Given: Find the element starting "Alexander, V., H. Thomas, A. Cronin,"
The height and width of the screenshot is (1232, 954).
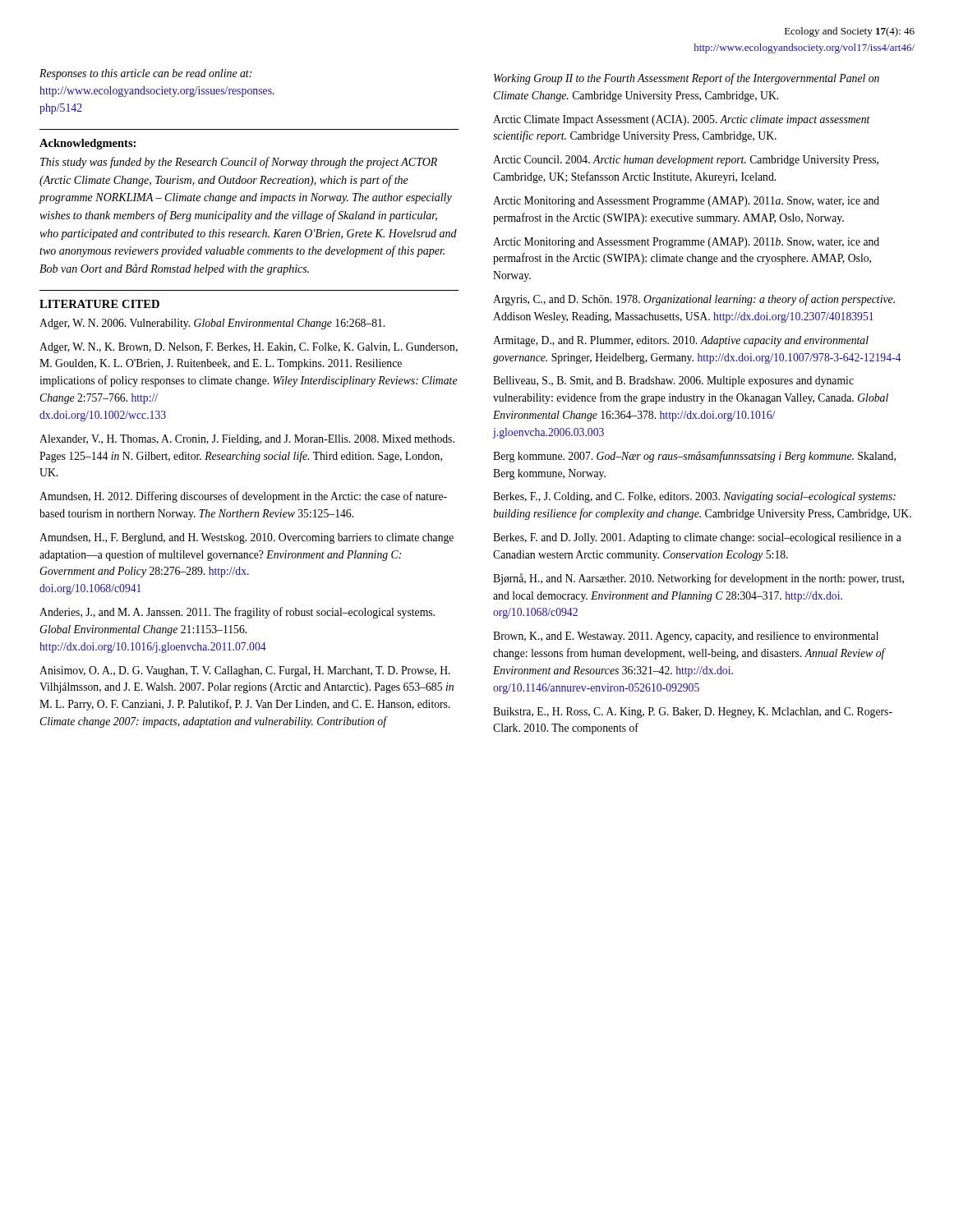Looking at the screenshot, I should coord(247,456).
